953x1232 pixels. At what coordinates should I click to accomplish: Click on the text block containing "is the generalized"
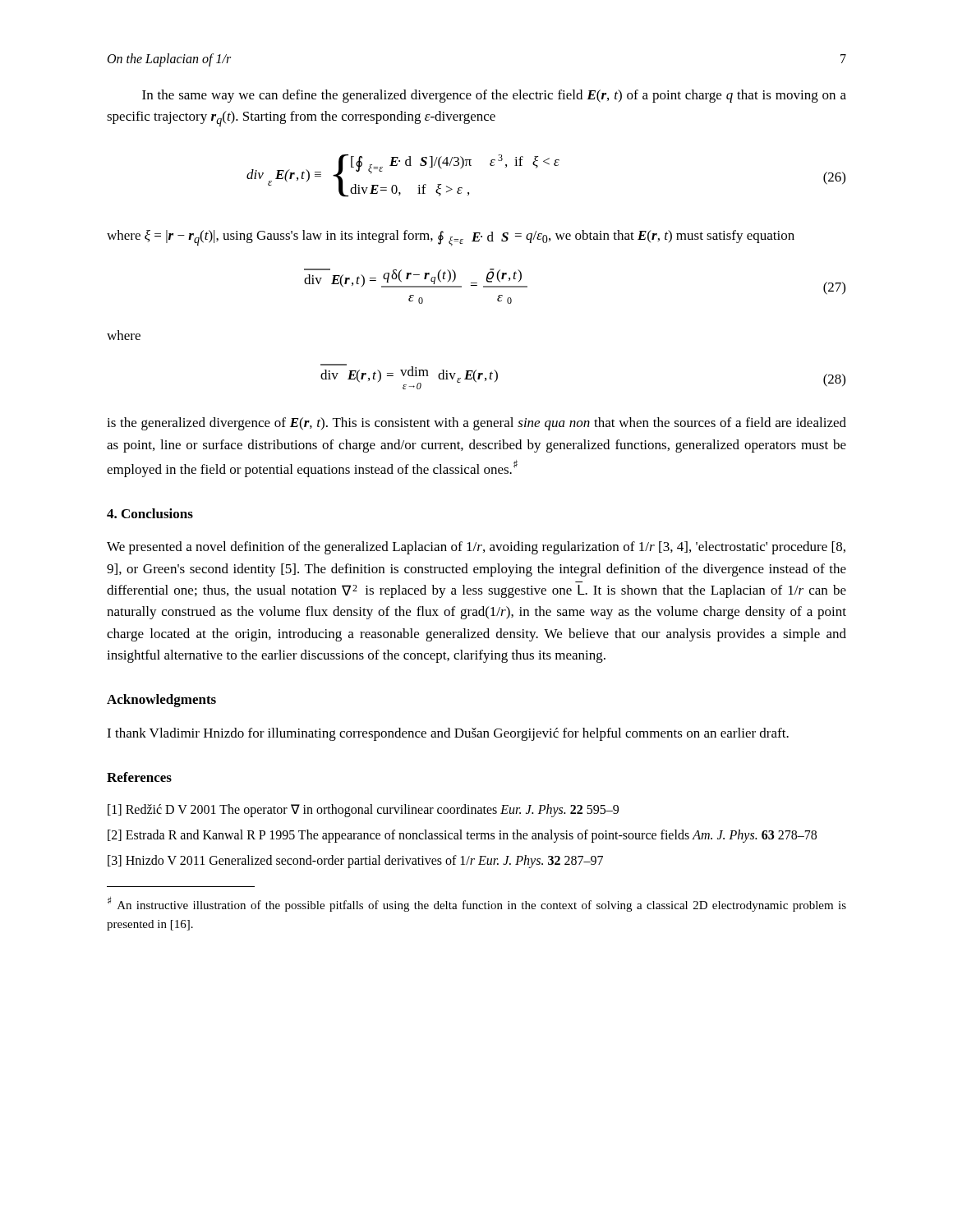[x=476, y=446]
